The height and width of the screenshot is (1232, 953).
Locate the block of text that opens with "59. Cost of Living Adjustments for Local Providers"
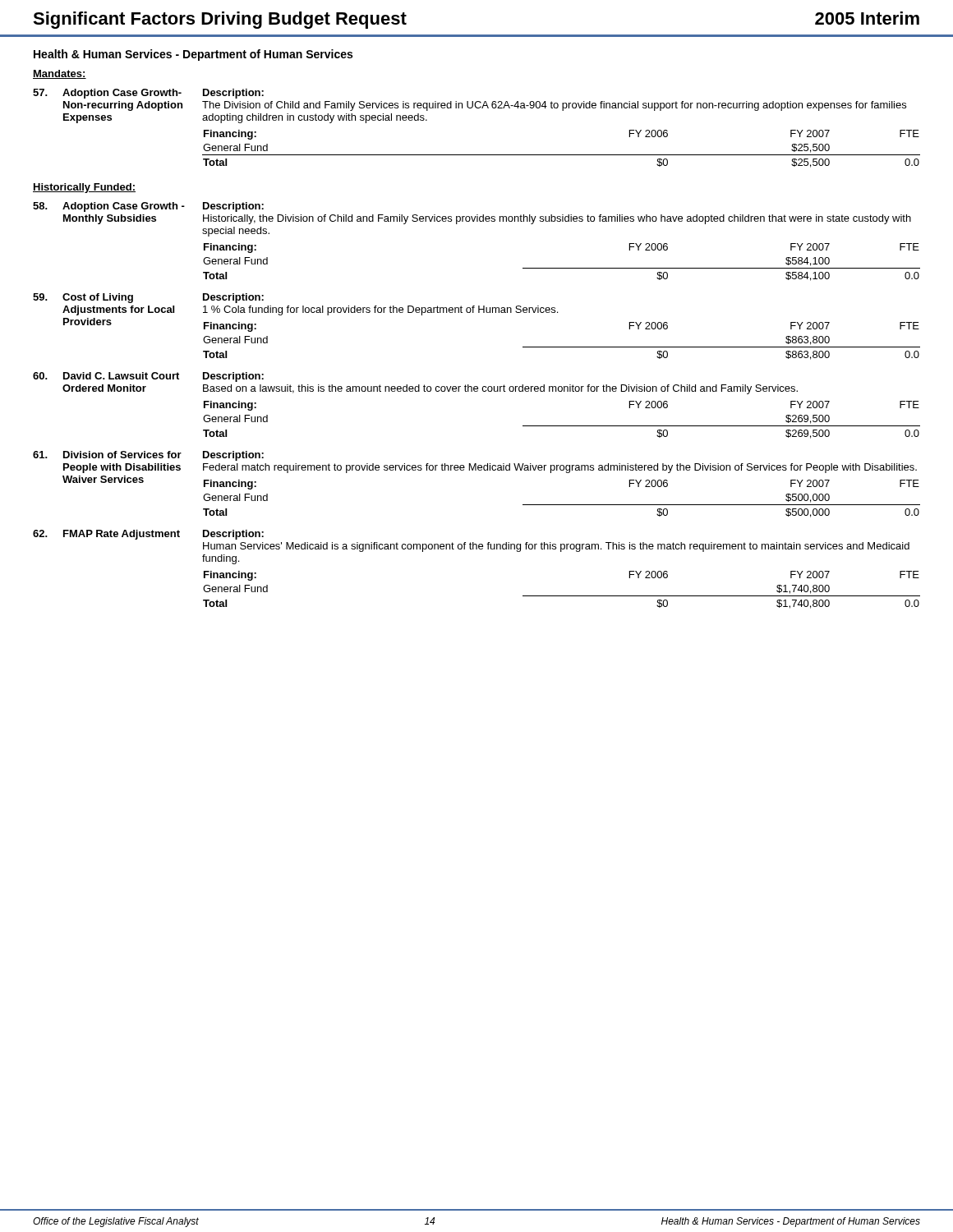click(94, 298)
